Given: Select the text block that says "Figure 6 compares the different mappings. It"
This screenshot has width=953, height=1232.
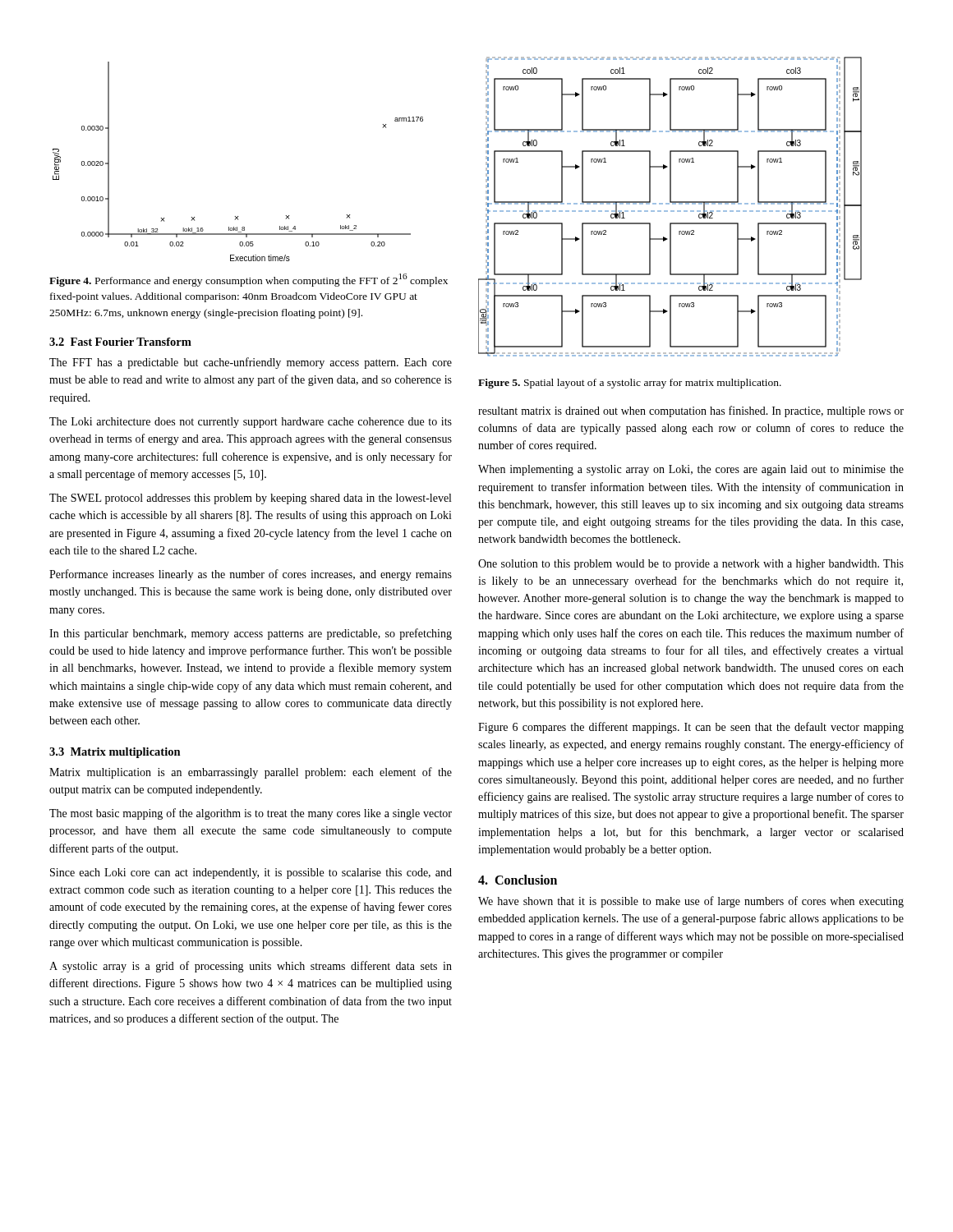Looking at the screenshot, I should 691,788.
